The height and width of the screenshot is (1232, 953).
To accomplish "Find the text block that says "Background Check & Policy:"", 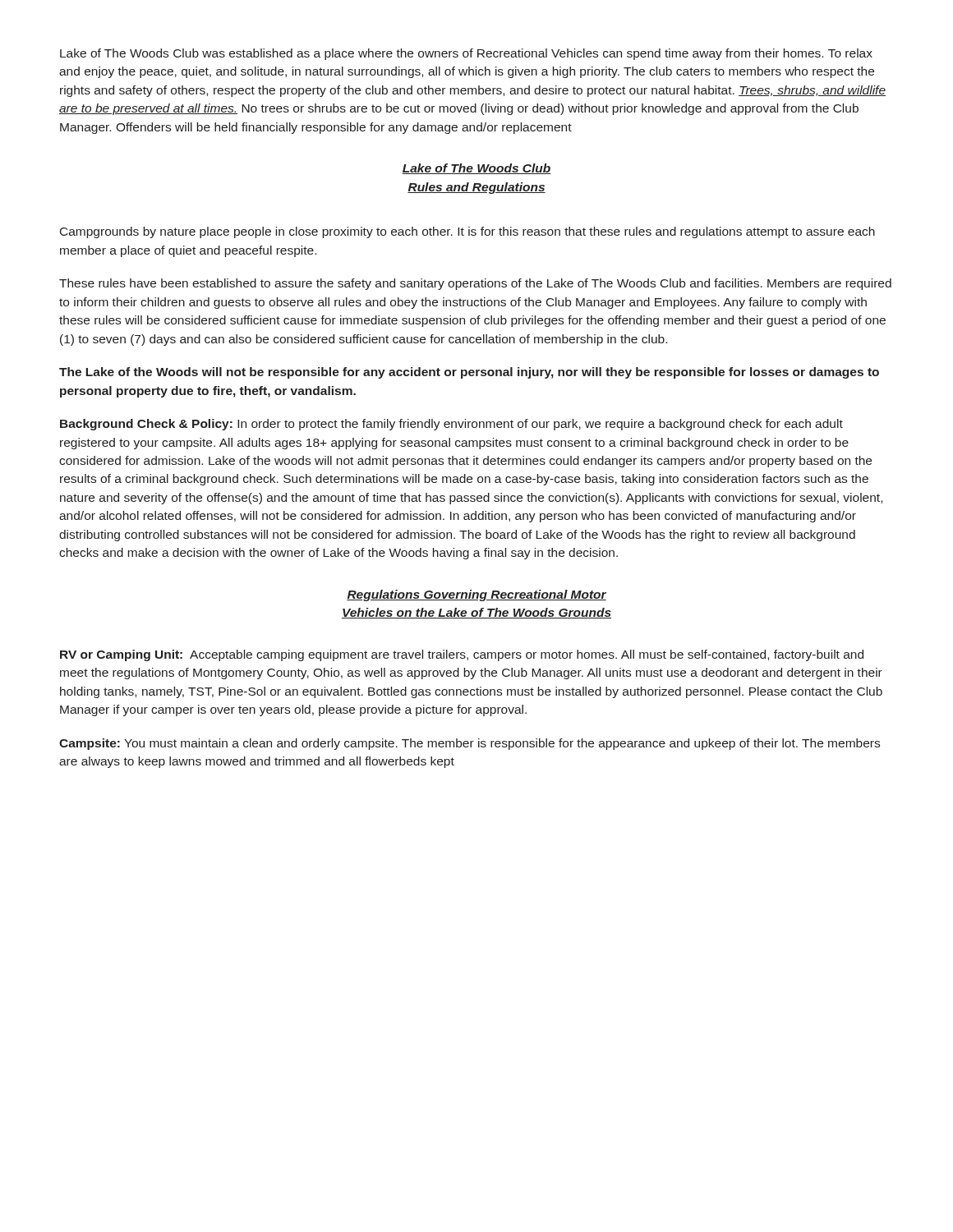I will click(471, 488).
